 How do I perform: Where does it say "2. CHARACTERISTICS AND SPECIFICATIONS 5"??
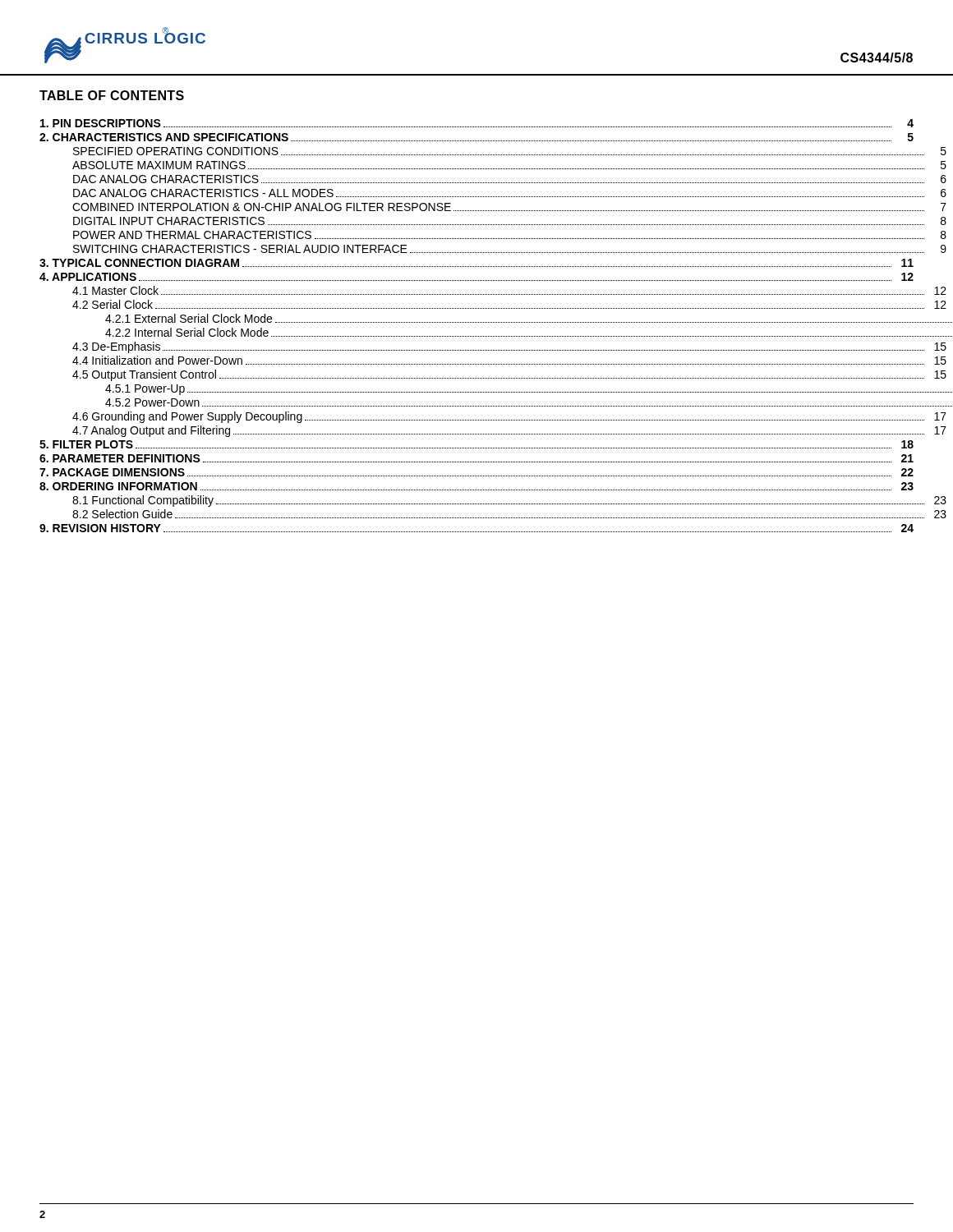click(476, 137)
